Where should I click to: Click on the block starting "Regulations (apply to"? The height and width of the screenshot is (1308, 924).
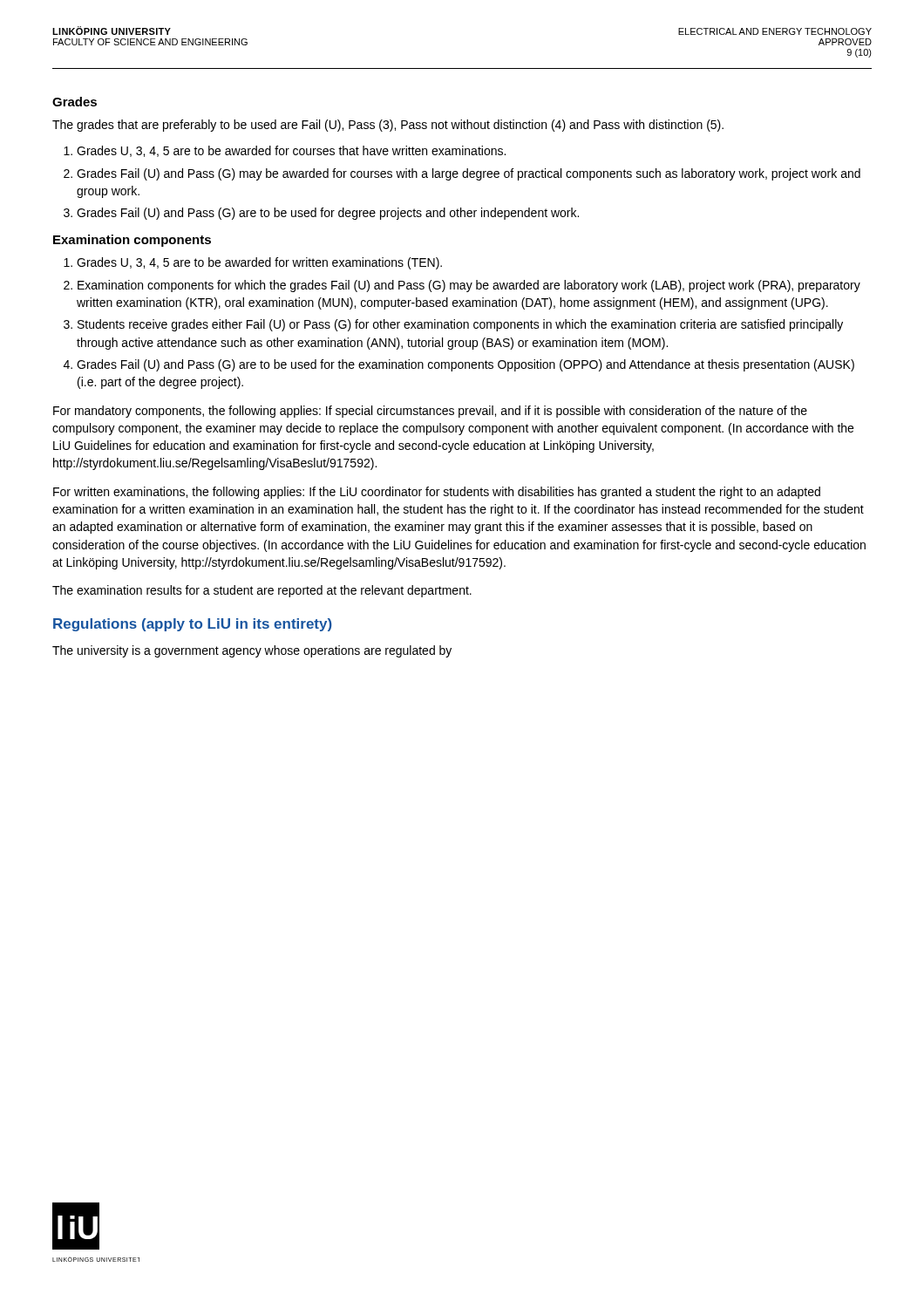[x=192, y=624]
